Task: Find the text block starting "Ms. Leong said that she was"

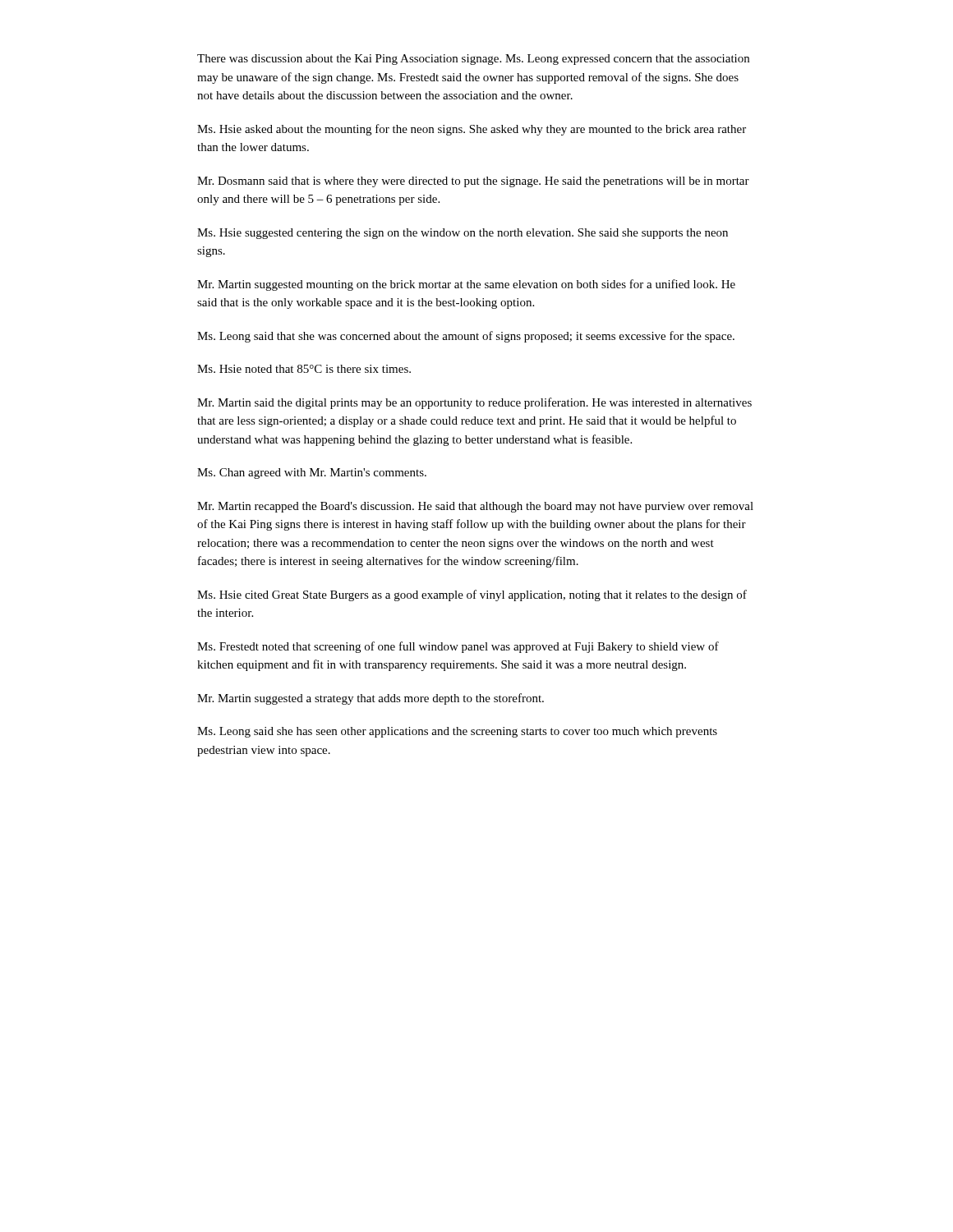Action: click(466, 336)
